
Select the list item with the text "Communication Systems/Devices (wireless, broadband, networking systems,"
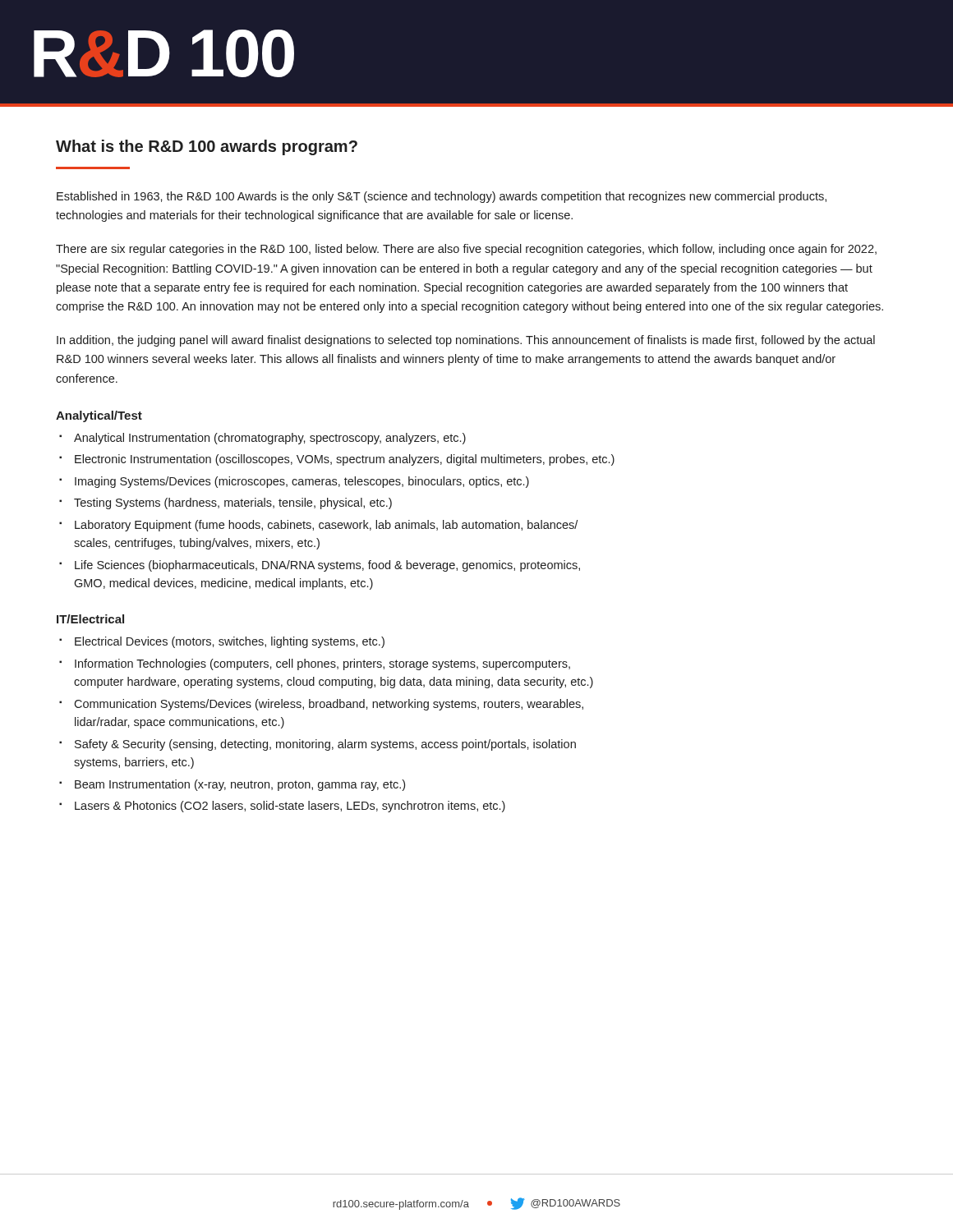pos(329,713)
